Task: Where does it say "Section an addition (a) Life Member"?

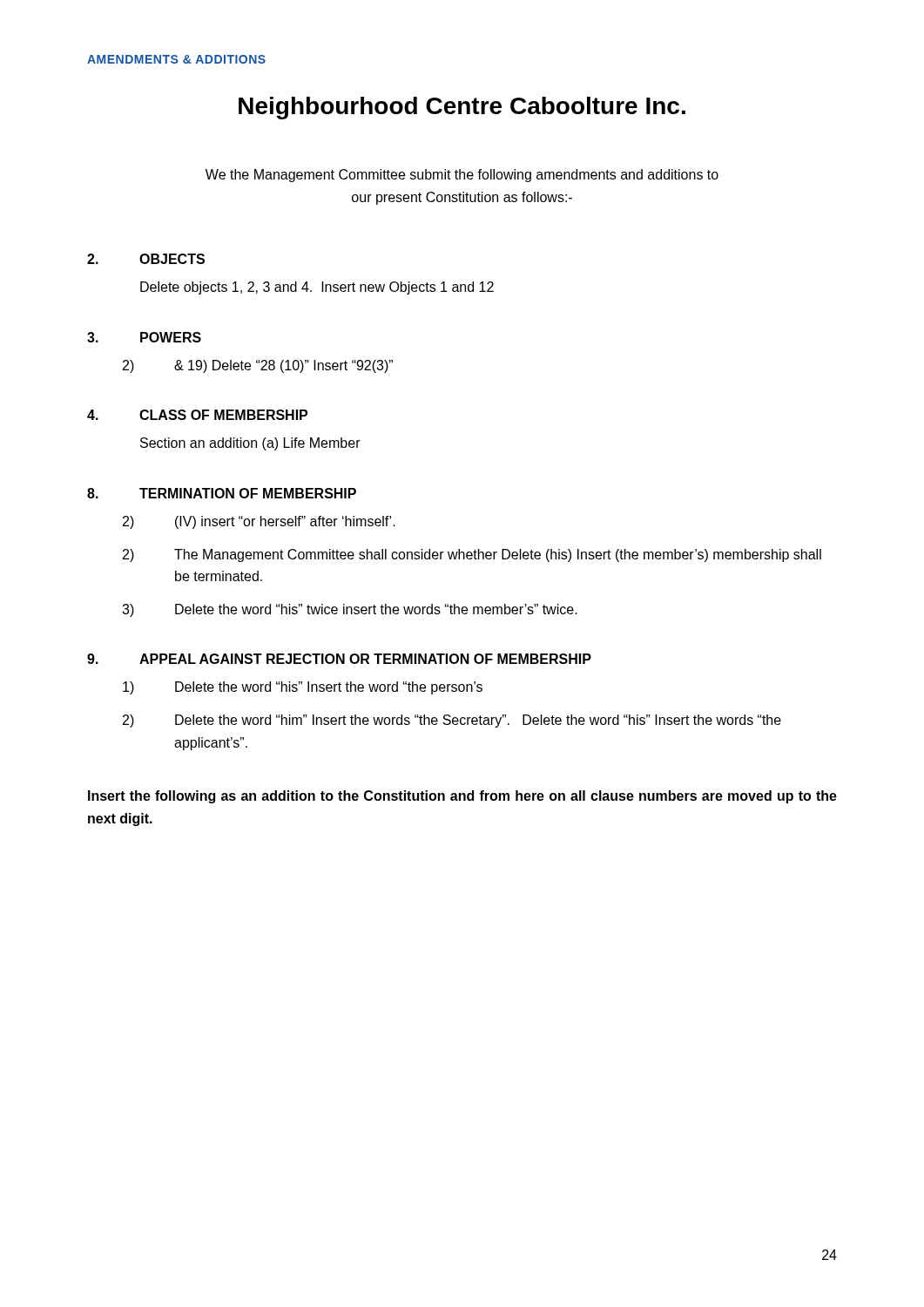Action: [250, 443]
